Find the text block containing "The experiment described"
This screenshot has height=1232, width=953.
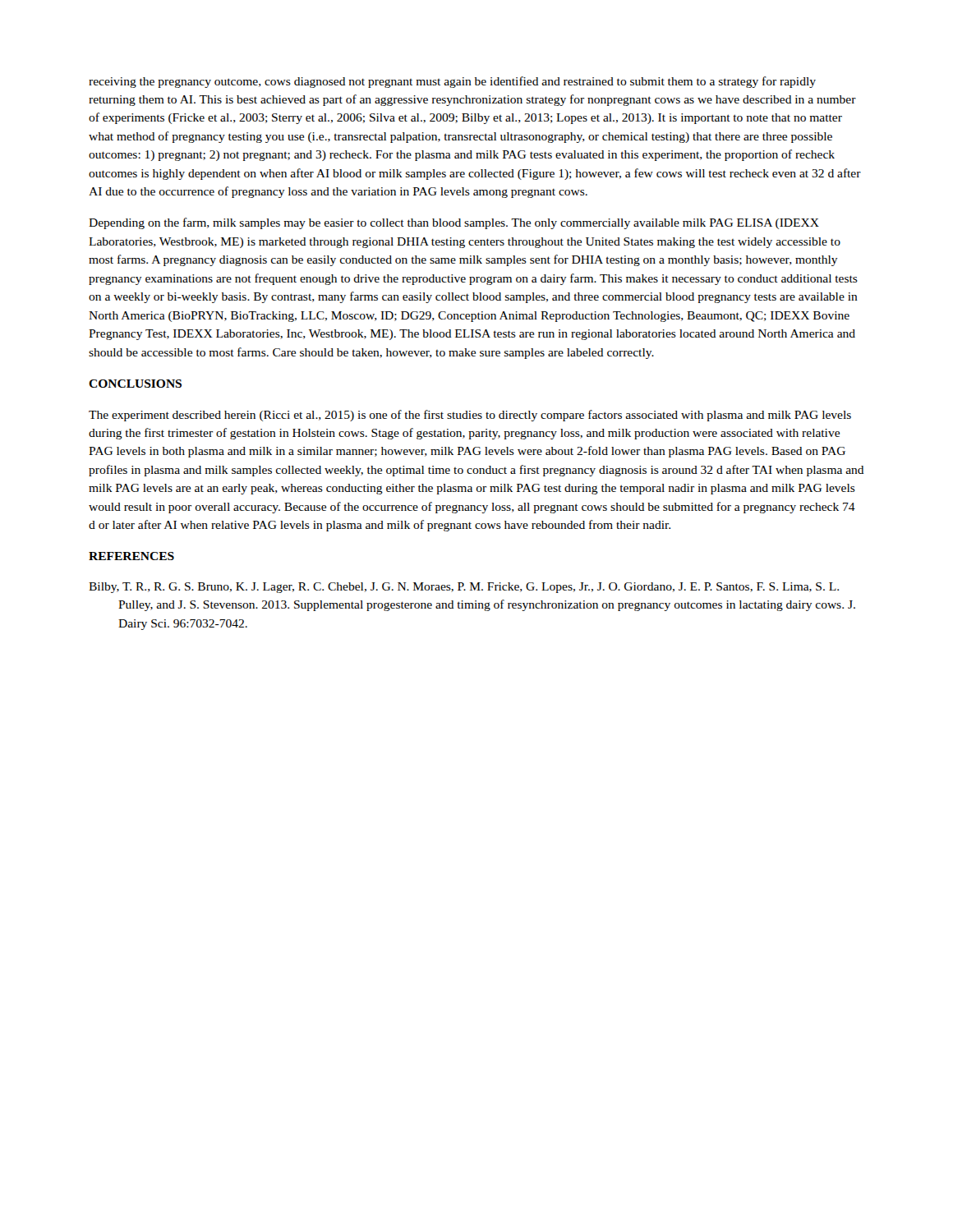[x=476, y=470]
